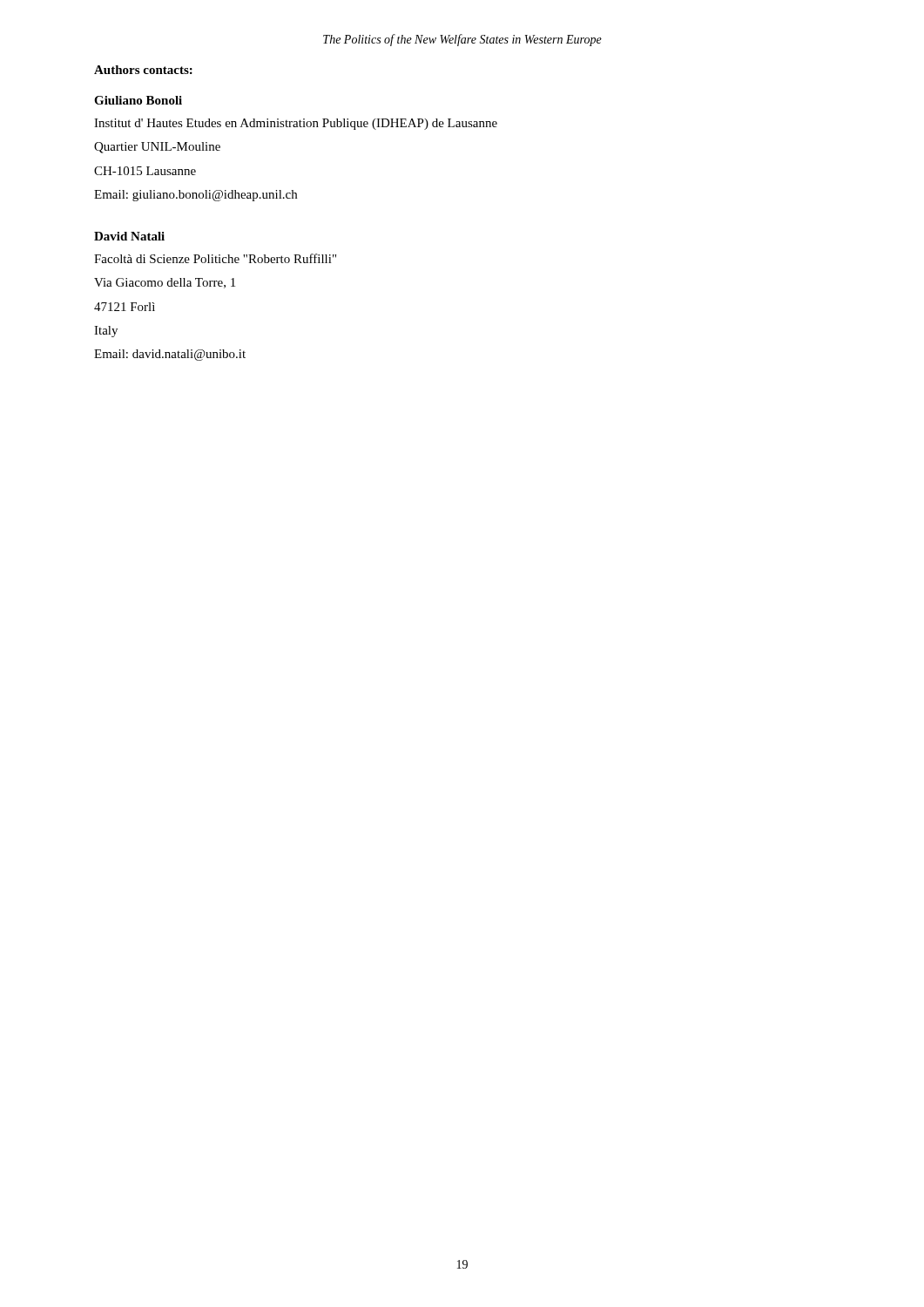924x1307 pixels.
Task: Locate the passage starting "Authors contacts:"
Action: tap(144, 70)
